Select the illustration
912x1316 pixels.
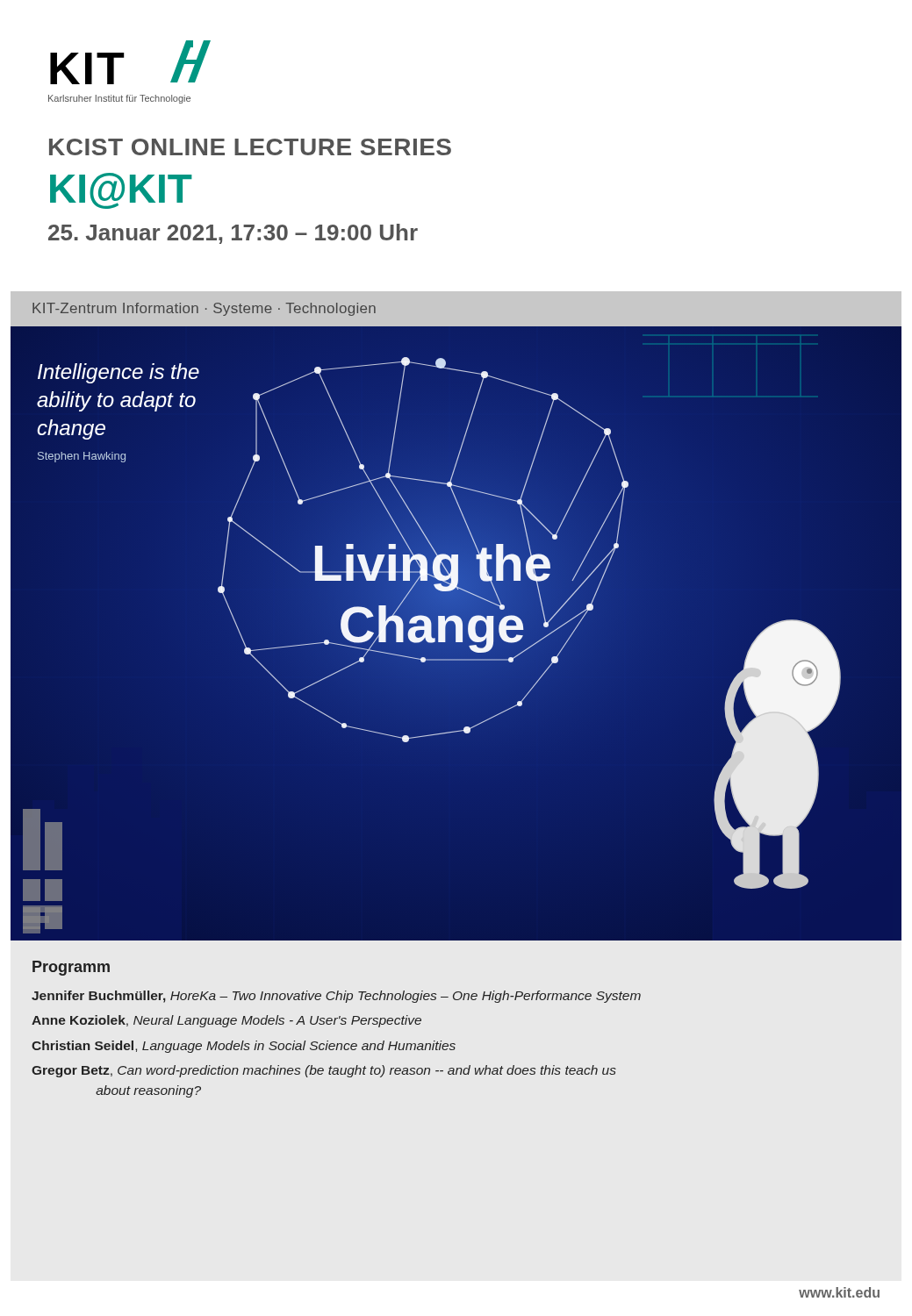(x=456, y=633)
